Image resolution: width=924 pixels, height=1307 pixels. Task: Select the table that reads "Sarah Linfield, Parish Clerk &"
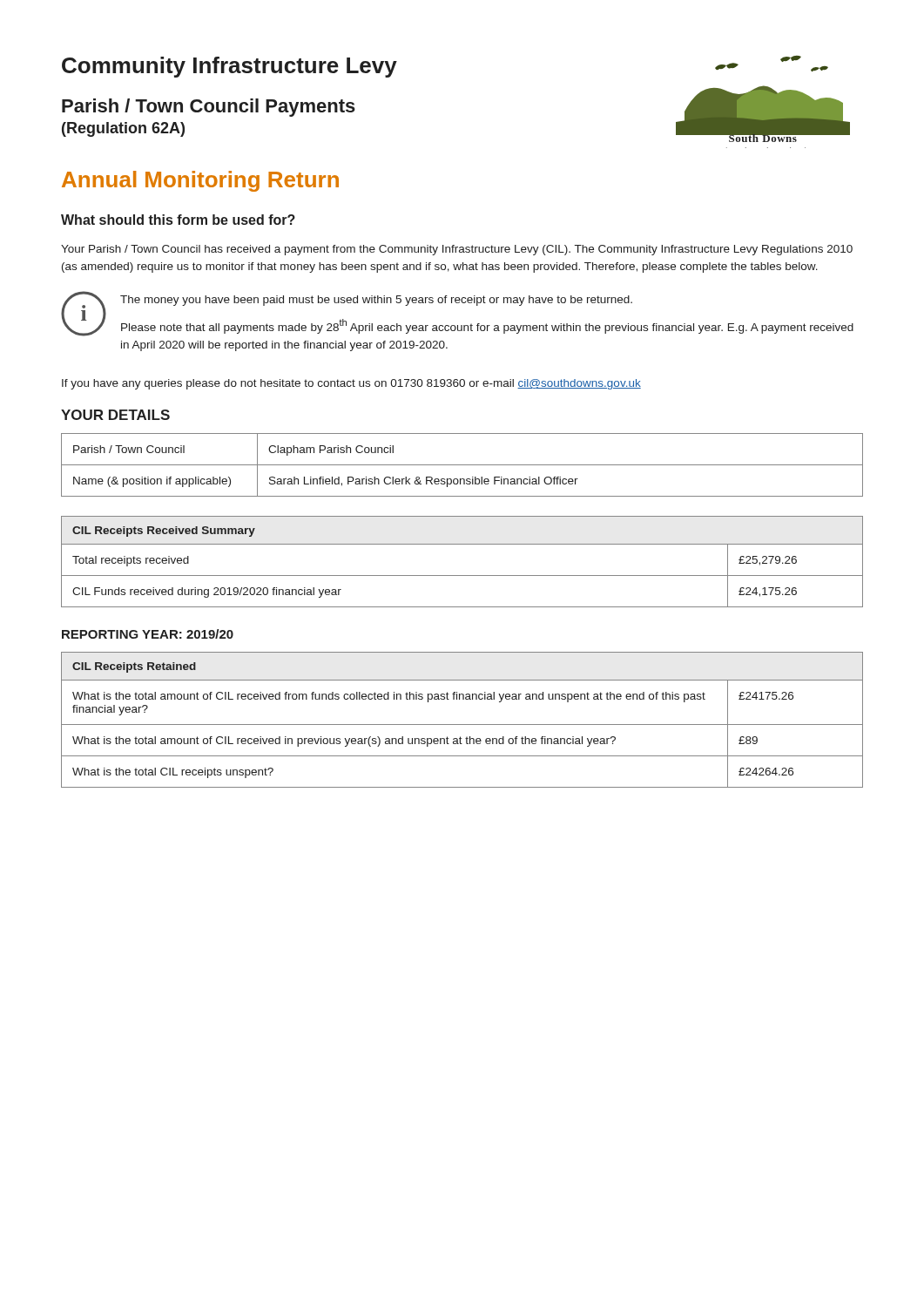[x=462, y=465]
